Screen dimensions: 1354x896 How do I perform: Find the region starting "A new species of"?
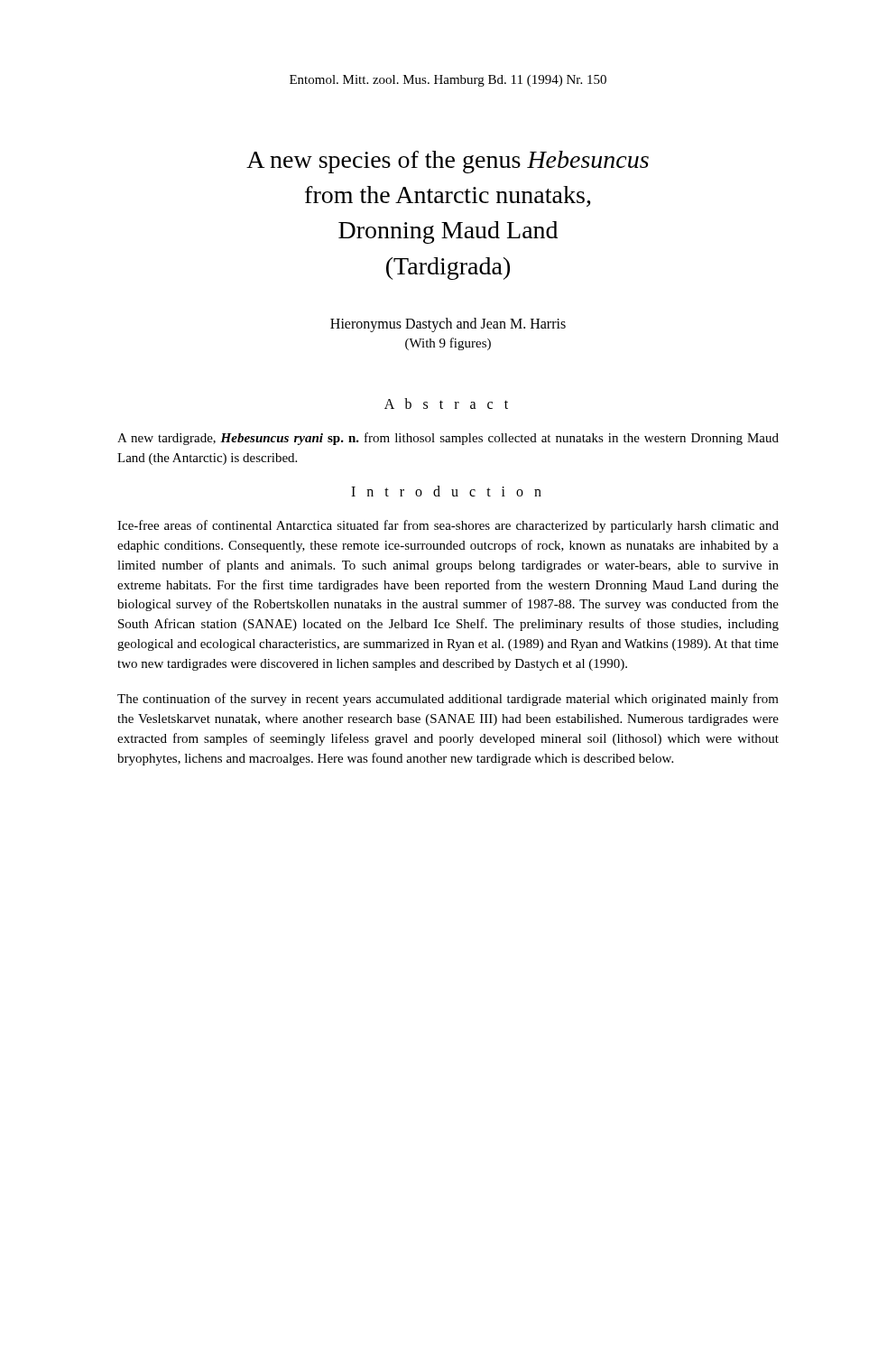coord(448,212)
